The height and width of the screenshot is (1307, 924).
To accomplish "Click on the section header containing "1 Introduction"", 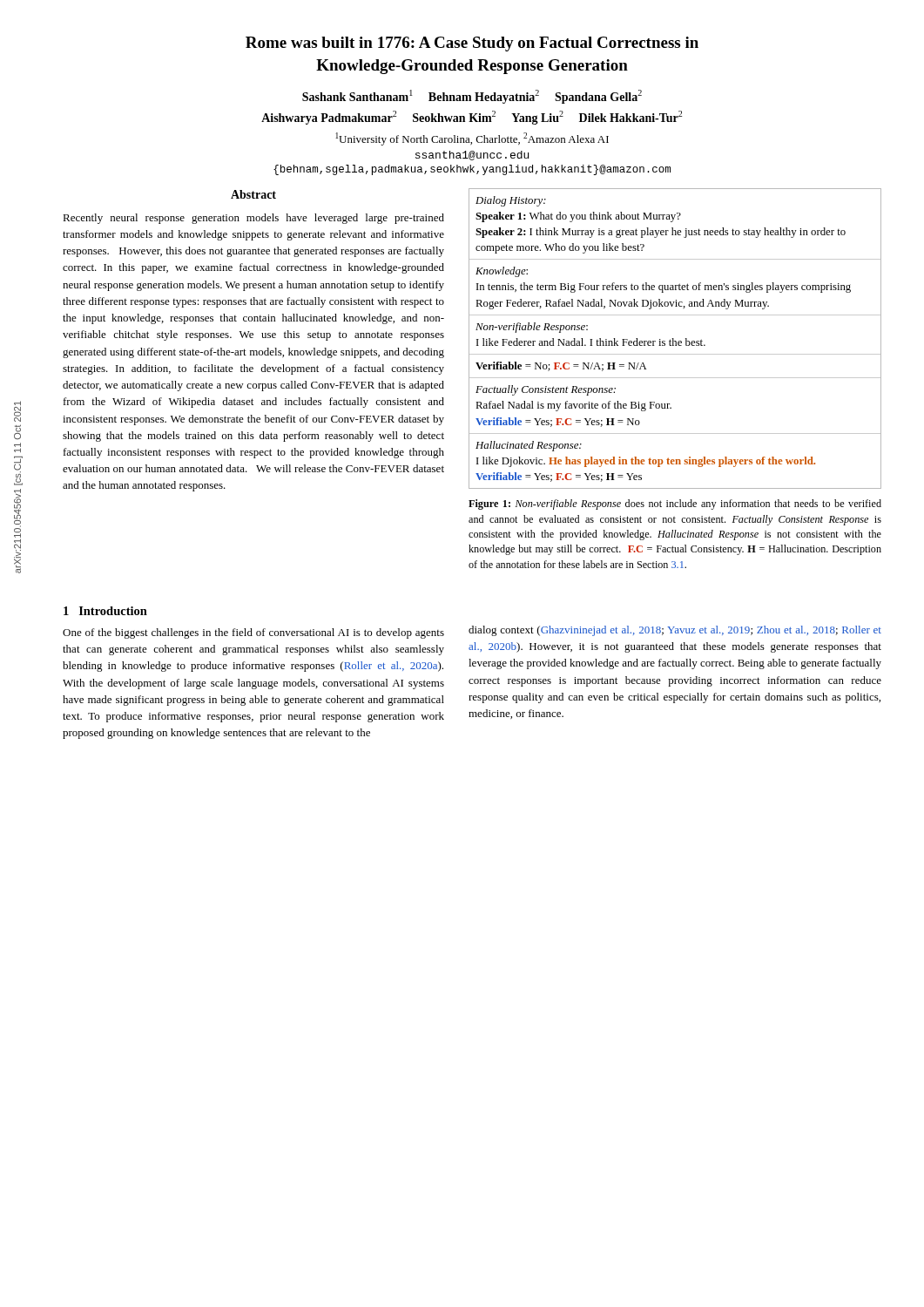I will (x=105, y=611).
